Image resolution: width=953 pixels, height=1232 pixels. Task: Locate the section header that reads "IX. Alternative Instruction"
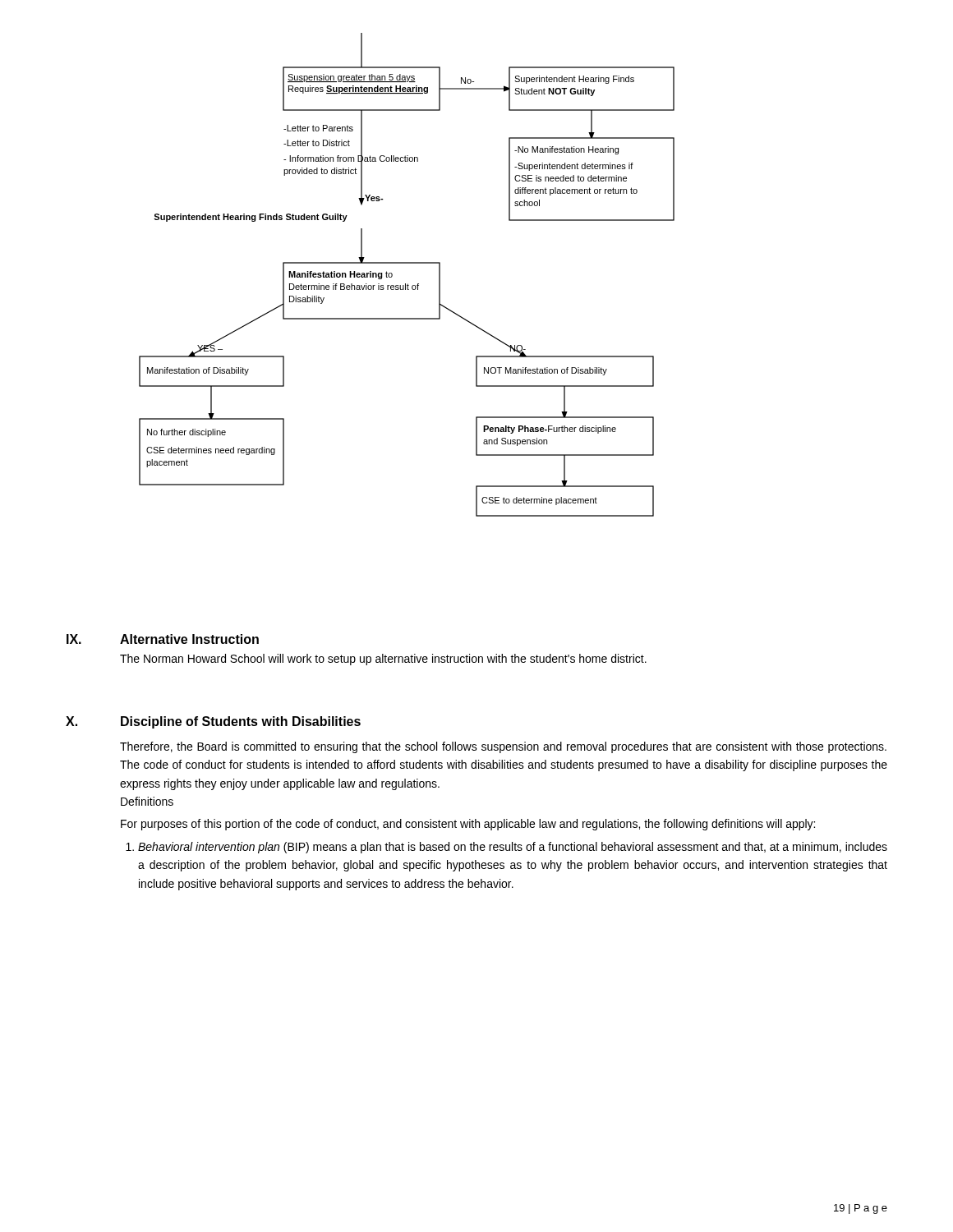point(163,640)
